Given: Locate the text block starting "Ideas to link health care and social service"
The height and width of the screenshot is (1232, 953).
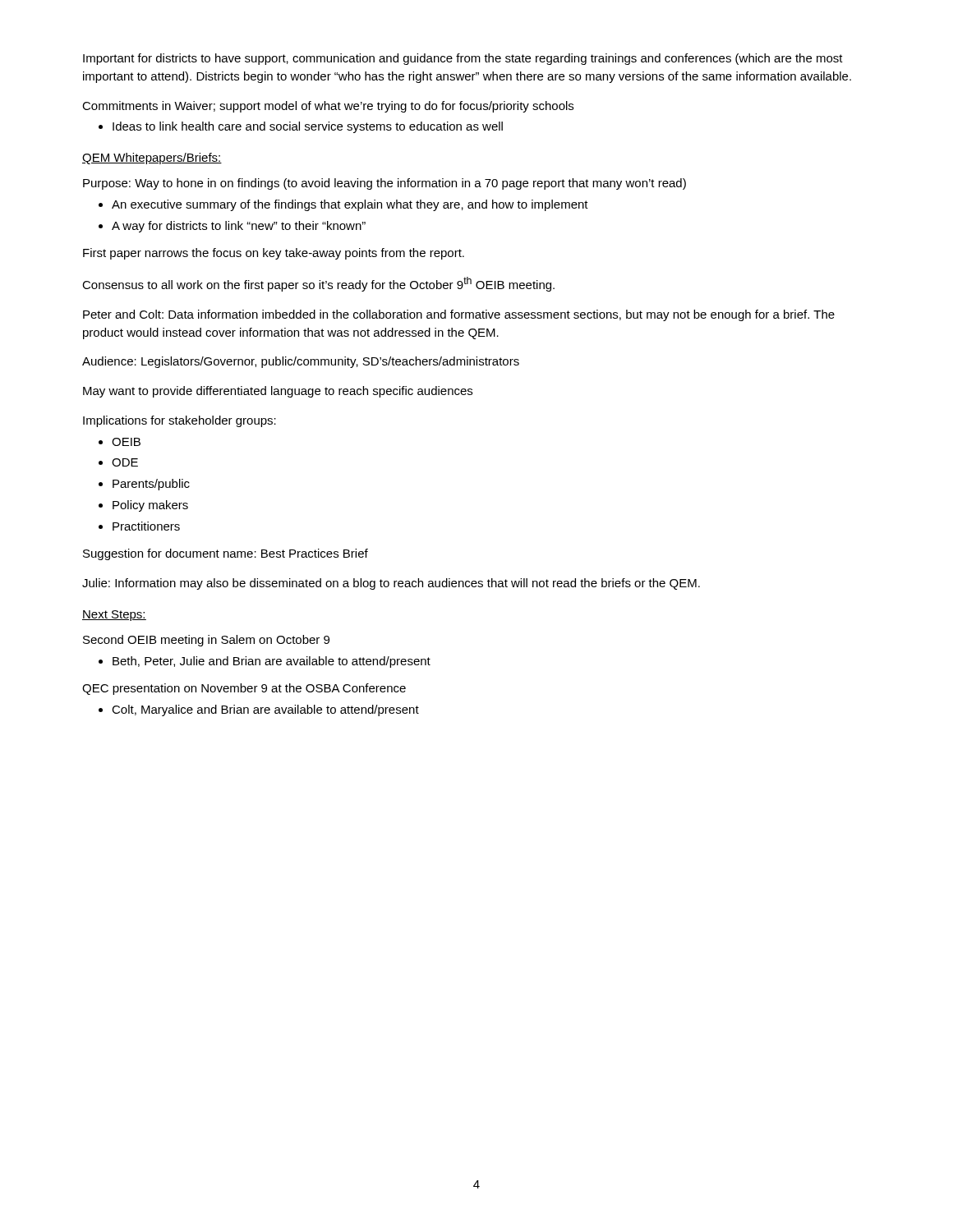Looking at the screenshot, I should click(x=308, y=126).
